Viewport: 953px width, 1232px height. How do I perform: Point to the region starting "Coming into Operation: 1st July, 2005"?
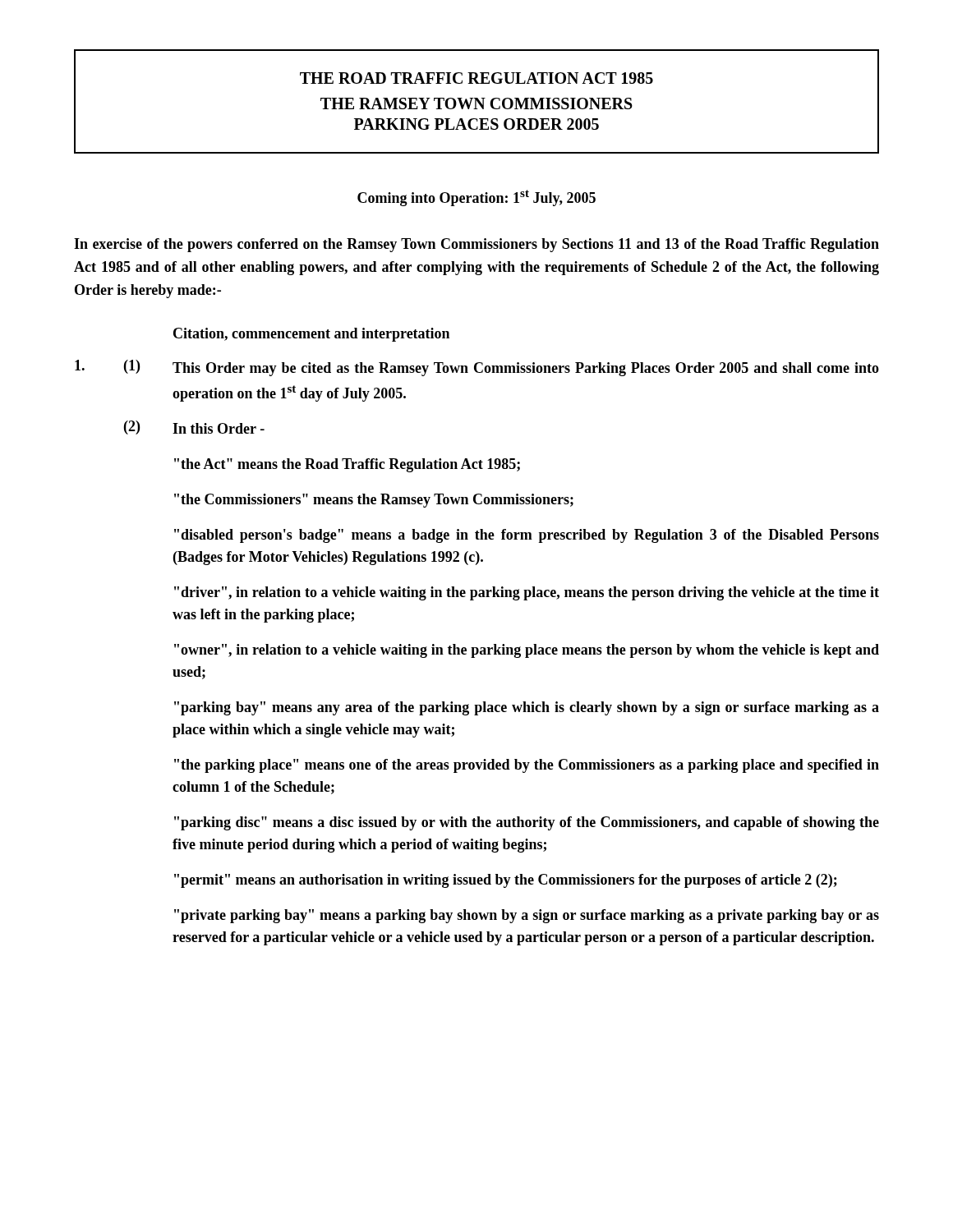(476, 196)
